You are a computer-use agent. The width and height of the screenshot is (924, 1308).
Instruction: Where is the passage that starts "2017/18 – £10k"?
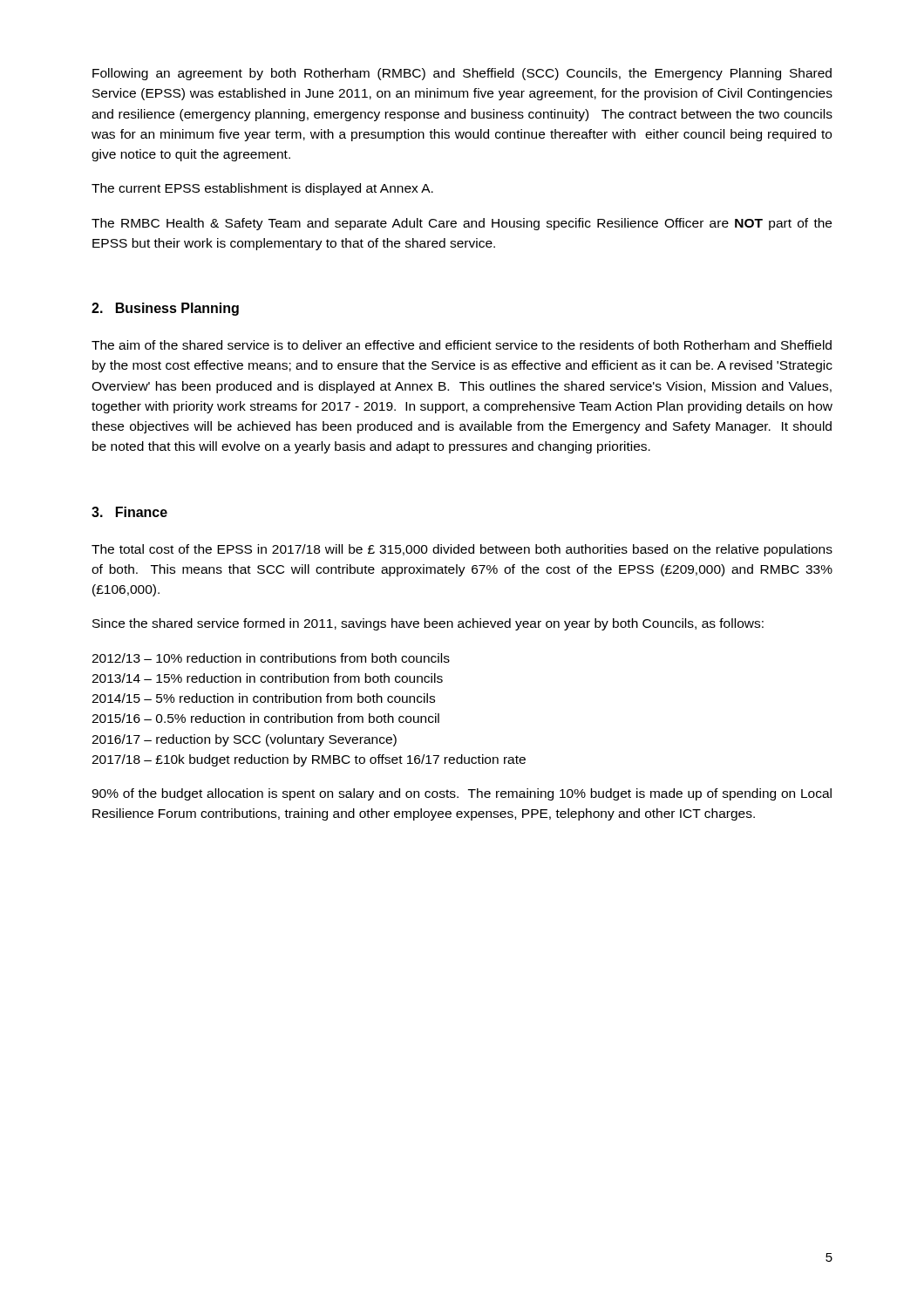[462, 759]
